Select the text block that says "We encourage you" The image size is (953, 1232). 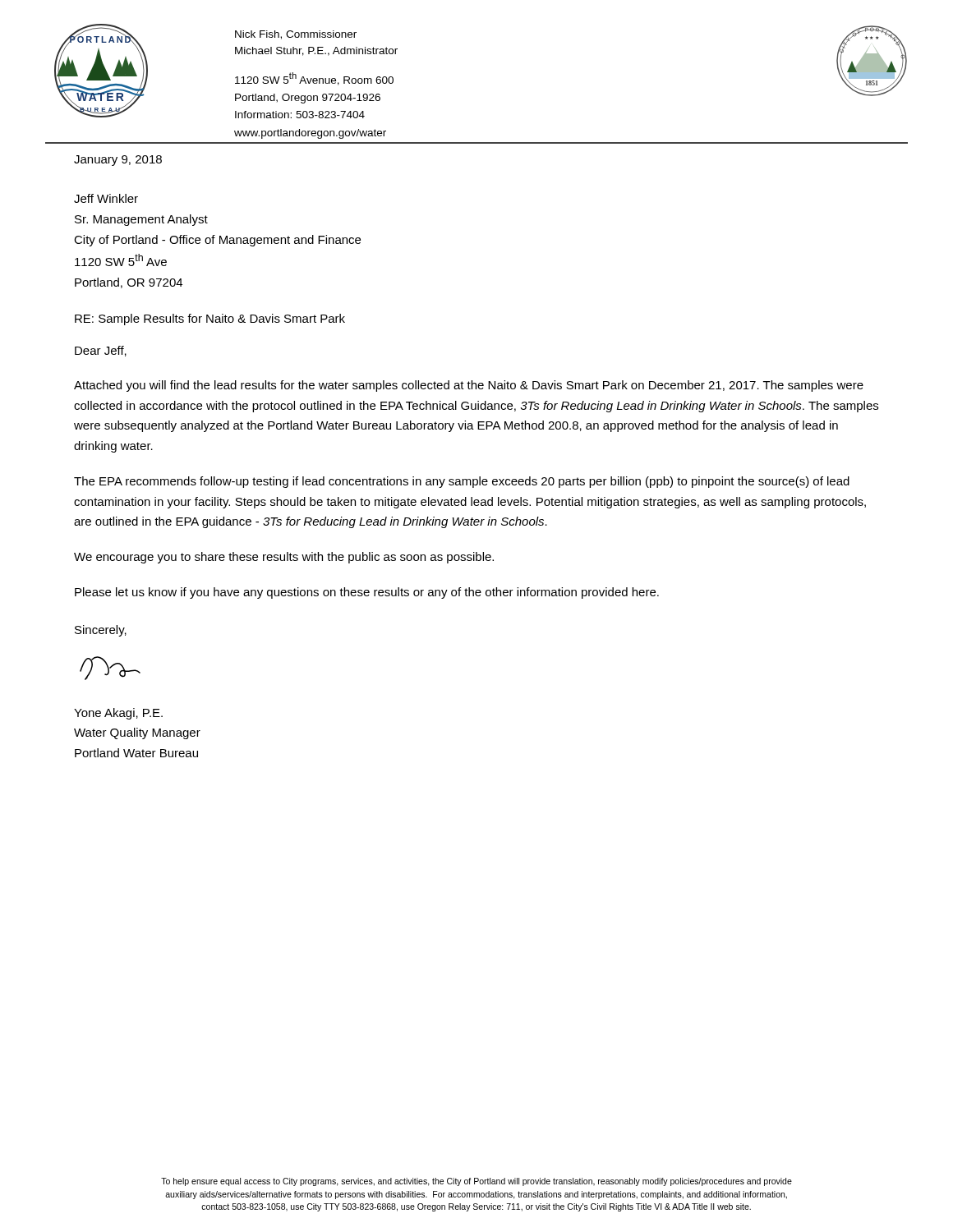(284, 556)
